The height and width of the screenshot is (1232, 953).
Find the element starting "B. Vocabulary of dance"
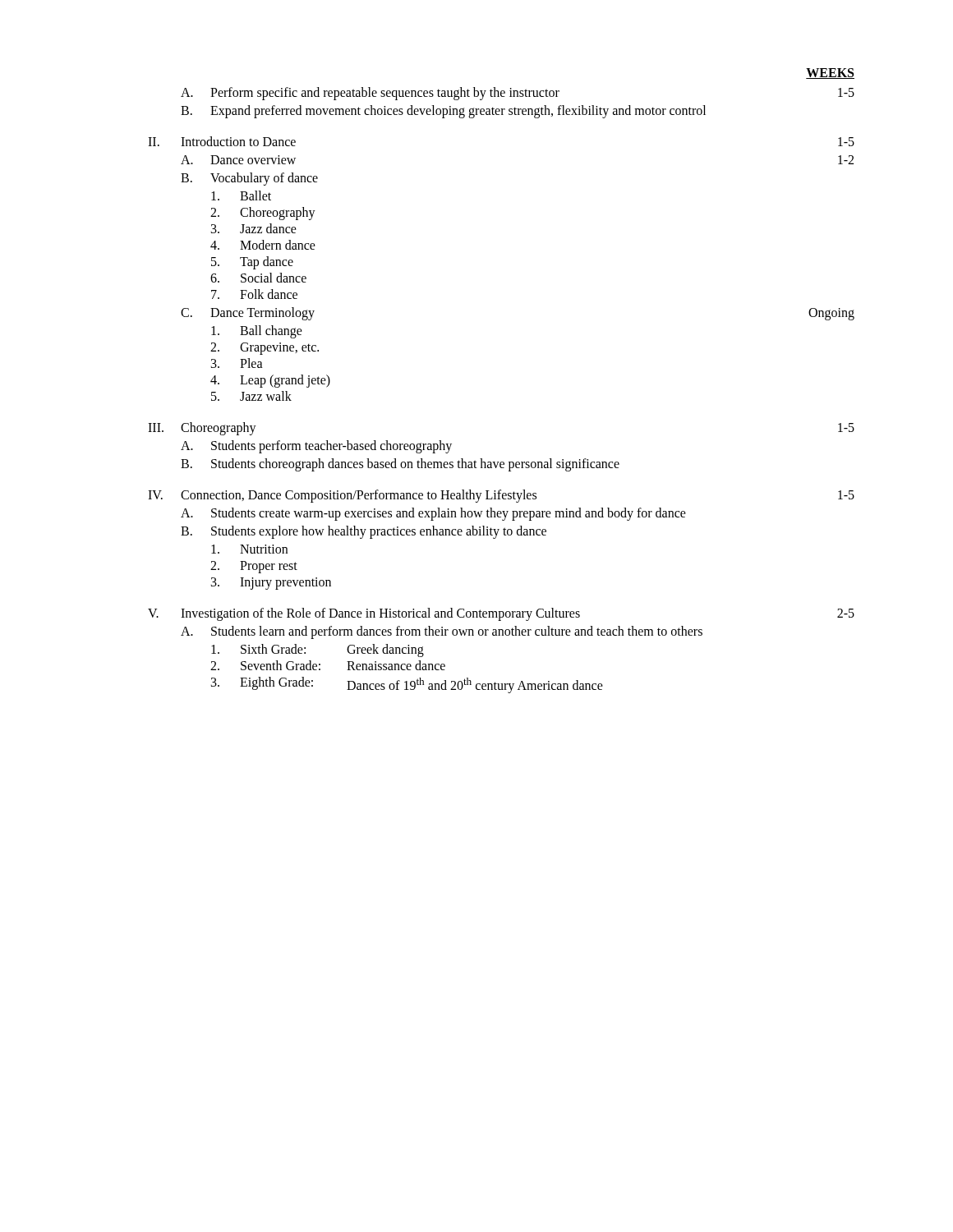click(x=249, y=179)
